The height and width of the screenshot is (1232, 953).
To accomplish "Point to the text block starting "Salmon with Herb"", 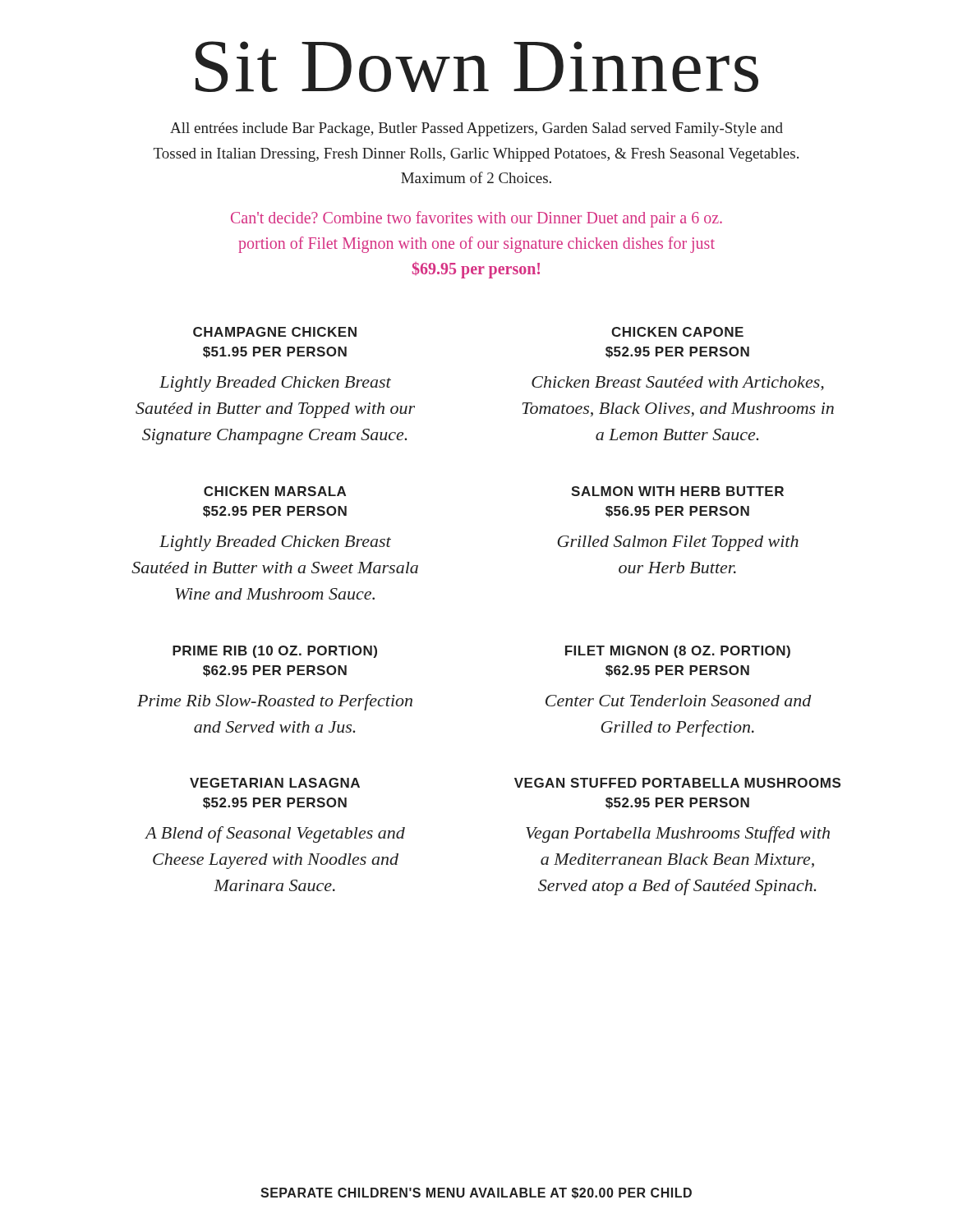I will click(x=678, y=532).
